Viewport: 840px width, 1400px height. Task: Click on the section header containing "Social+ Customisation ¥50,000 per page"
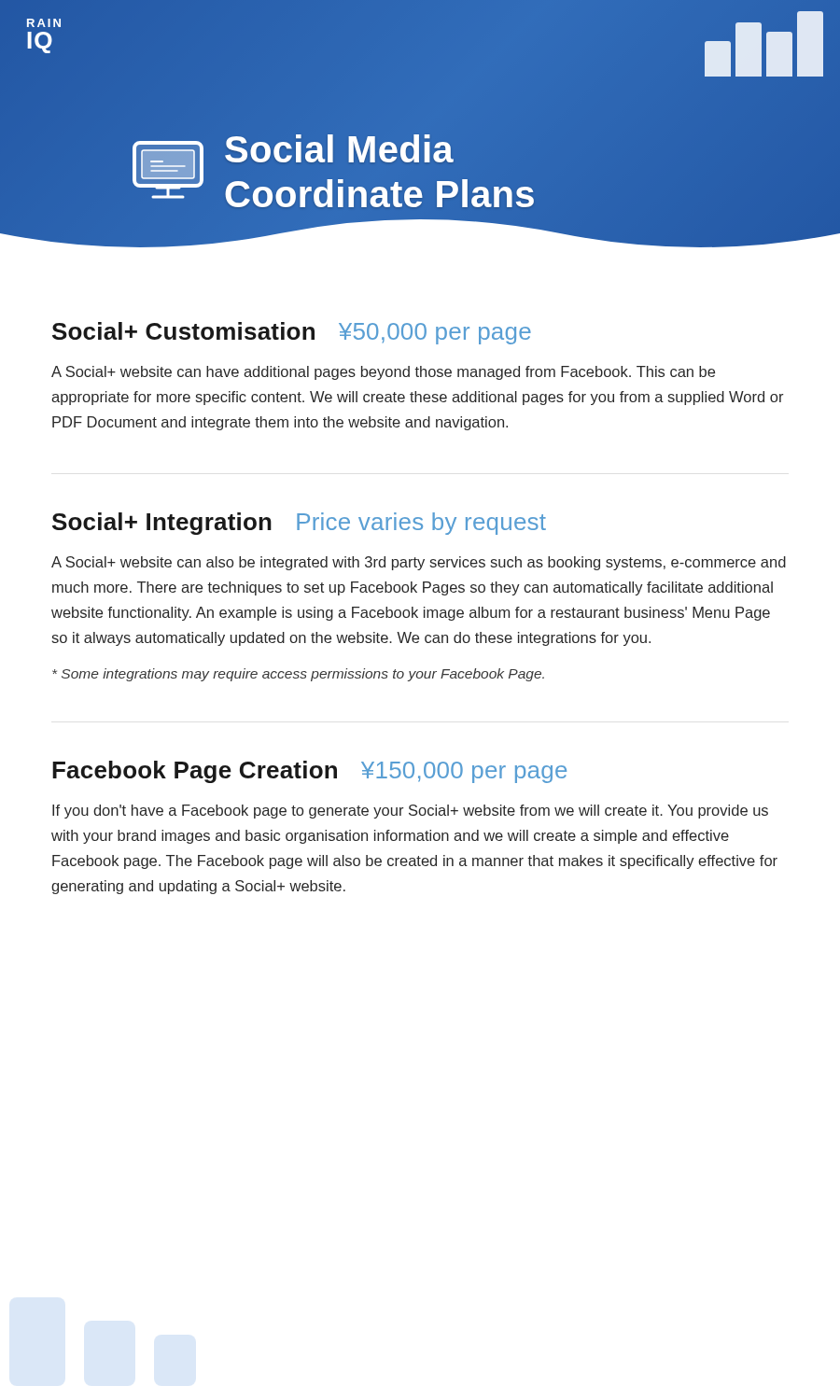420,376
